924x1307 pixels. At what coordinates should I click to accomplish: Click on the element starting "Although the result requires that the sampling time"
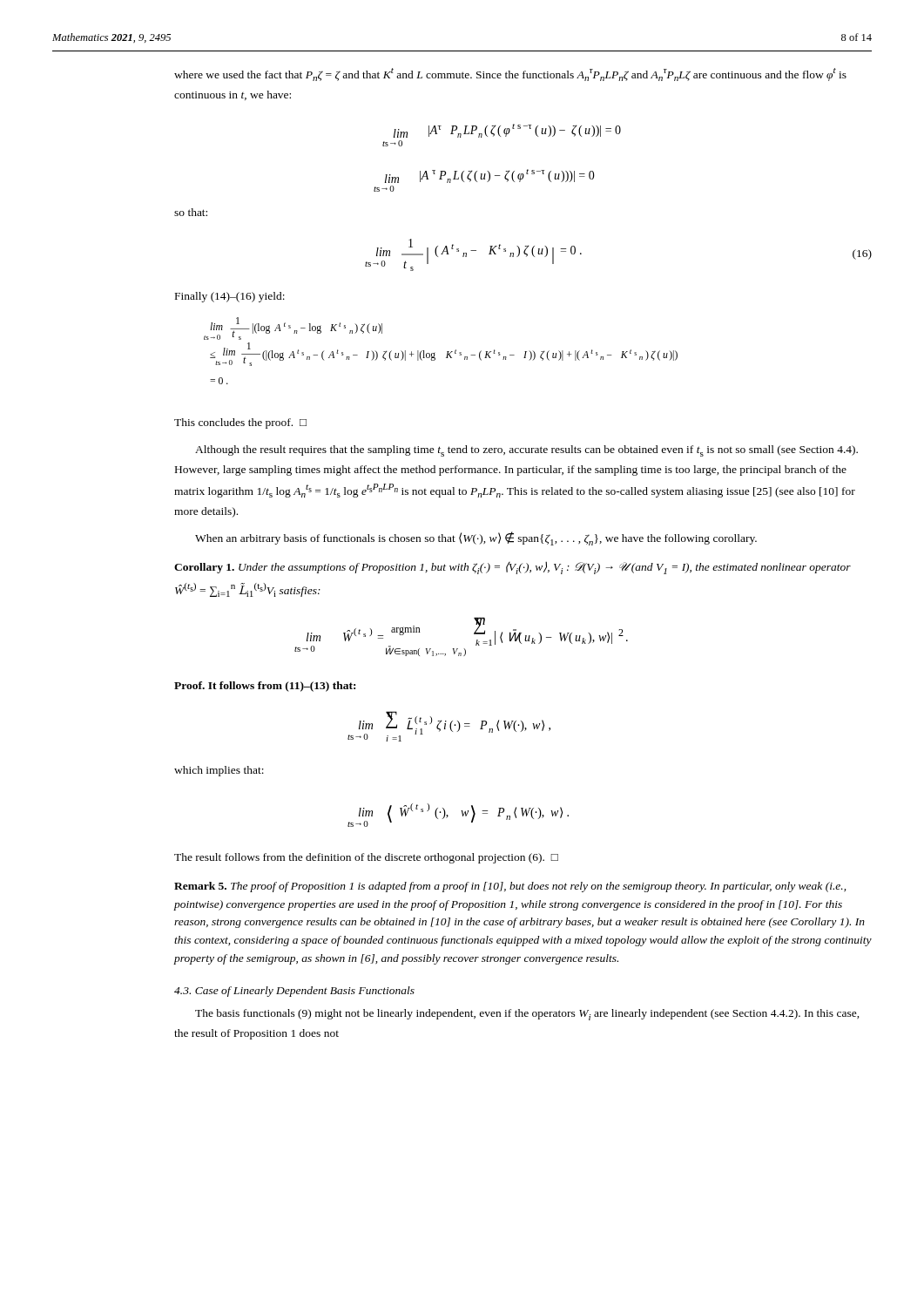tap(516, 480)
